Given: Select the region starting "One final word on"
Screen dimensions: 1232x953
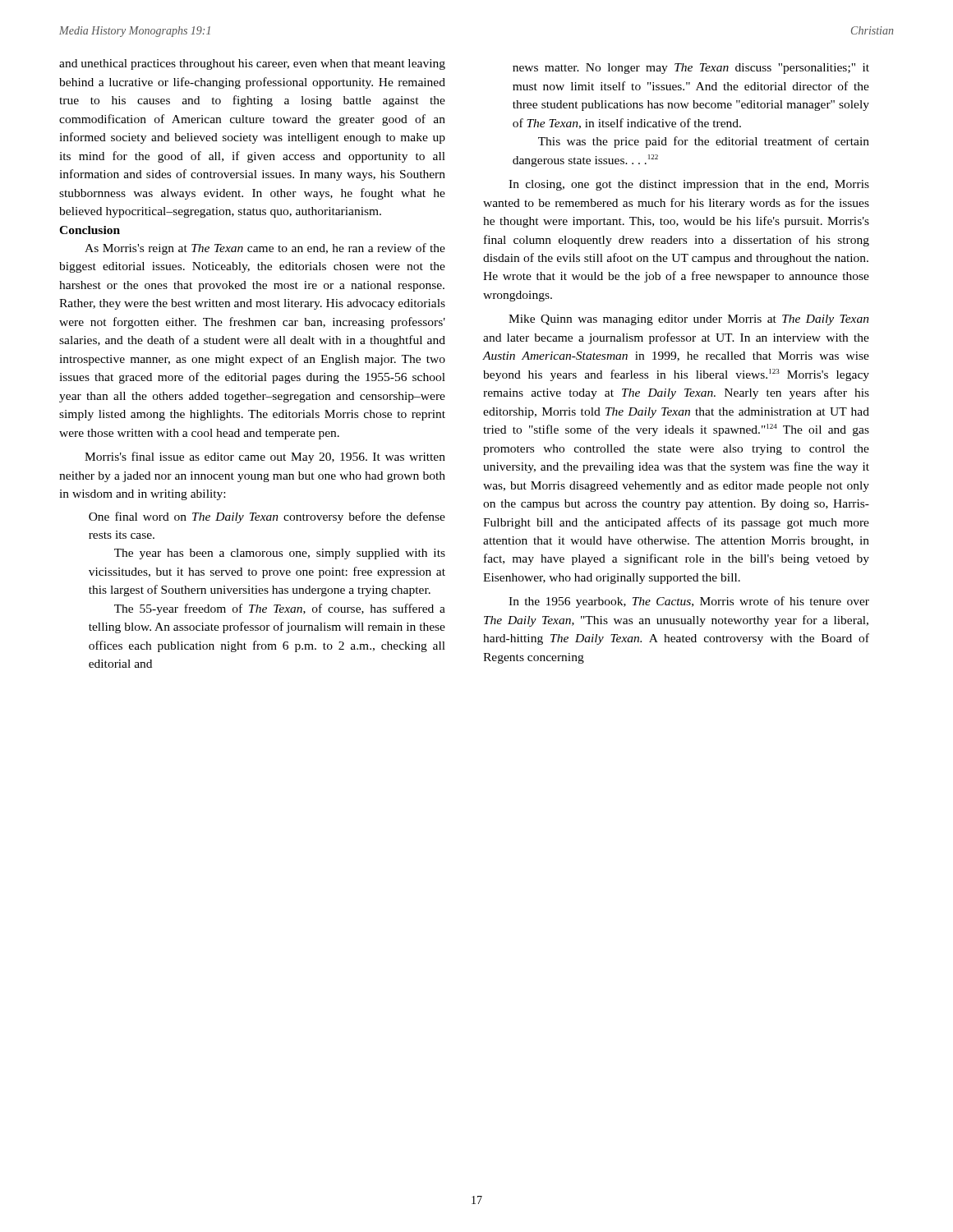Looking at the screenshot, I should pos(267,590).
